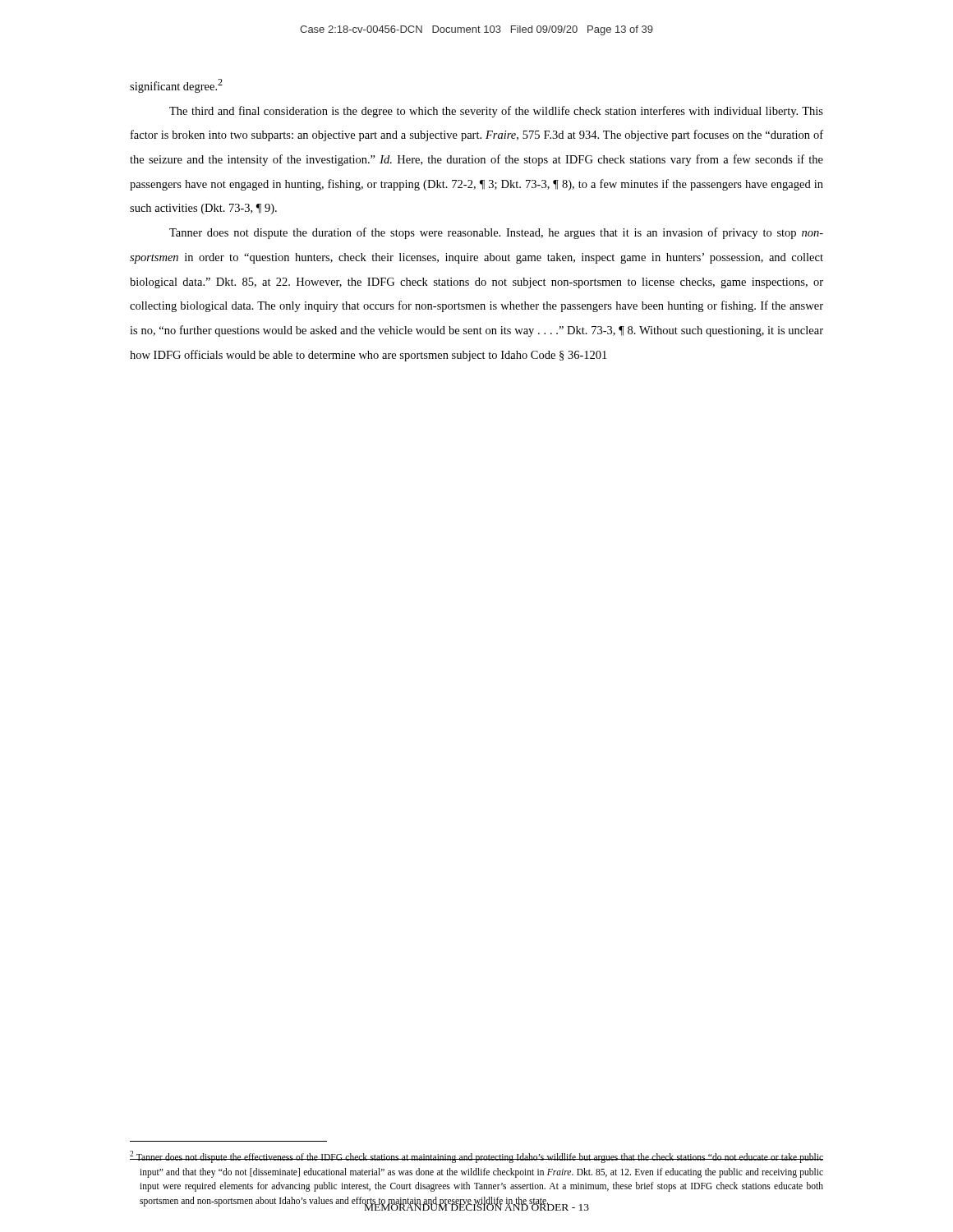
Task: Click the passage that begins "2 Tanner does not dispute"
Action: point(476,1179)
